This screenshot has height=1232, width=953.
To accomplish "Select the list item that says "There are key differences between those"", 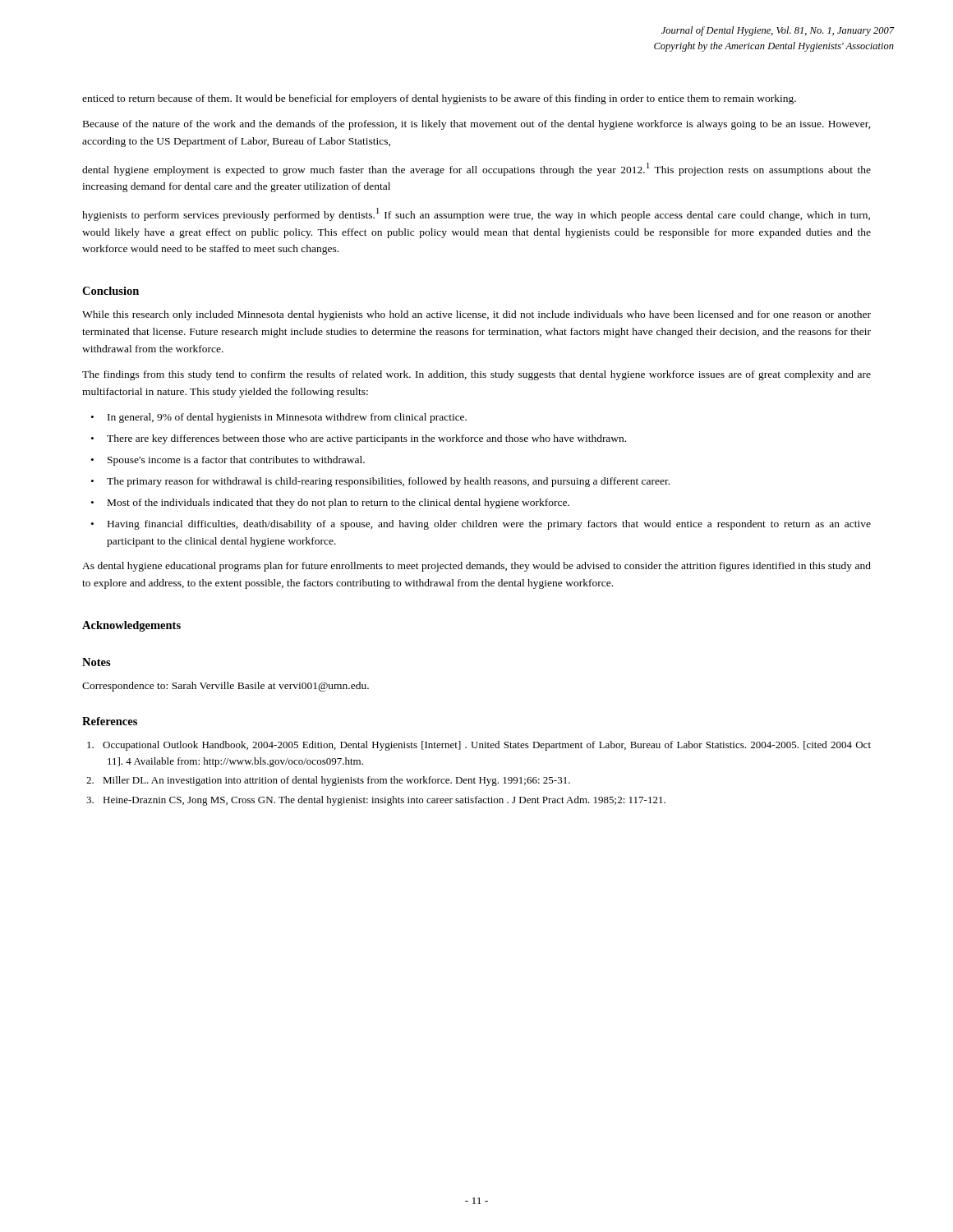I will click(367, 438).
